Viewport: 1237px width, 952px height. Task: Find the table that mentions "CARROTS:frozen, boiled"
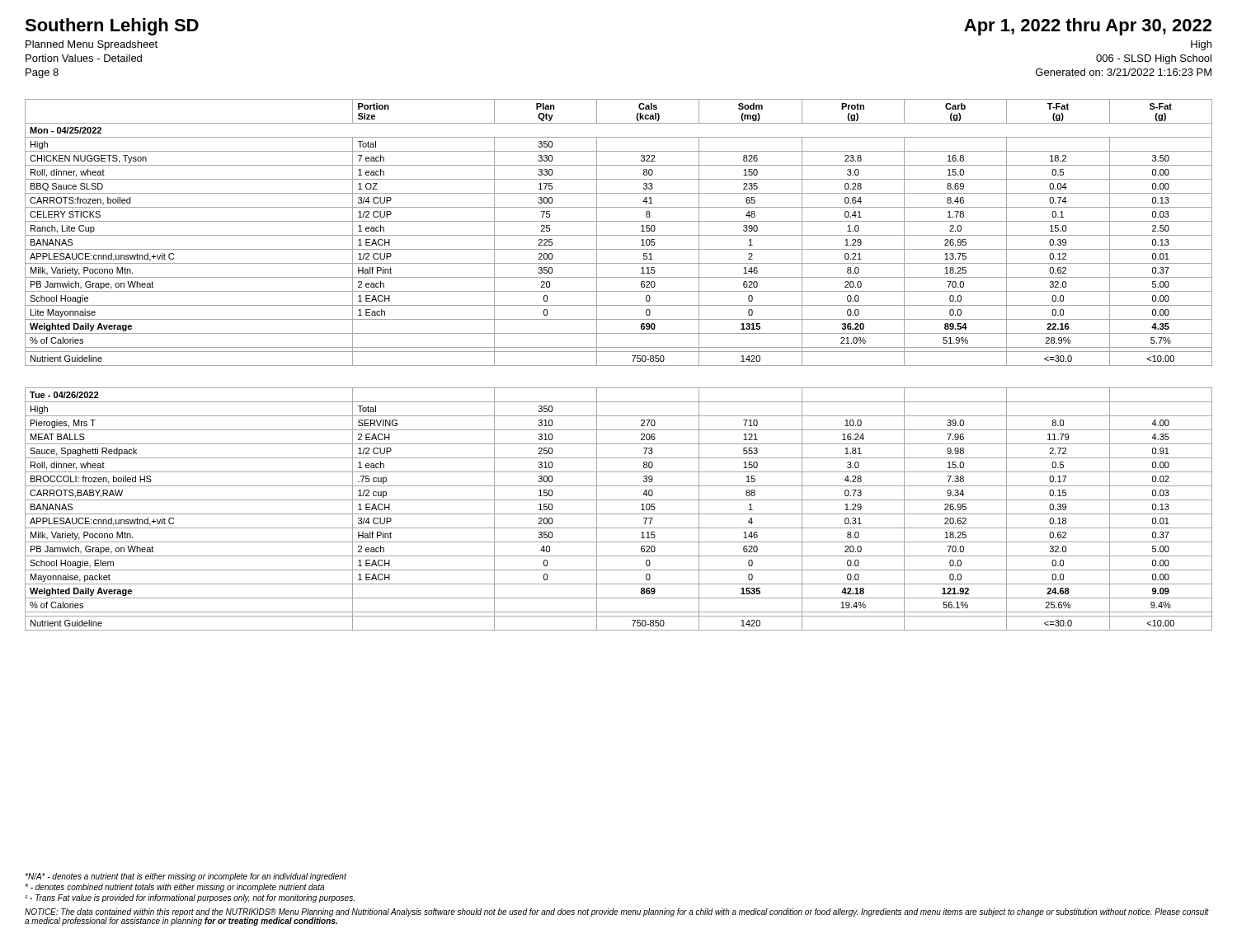(618, 232)
